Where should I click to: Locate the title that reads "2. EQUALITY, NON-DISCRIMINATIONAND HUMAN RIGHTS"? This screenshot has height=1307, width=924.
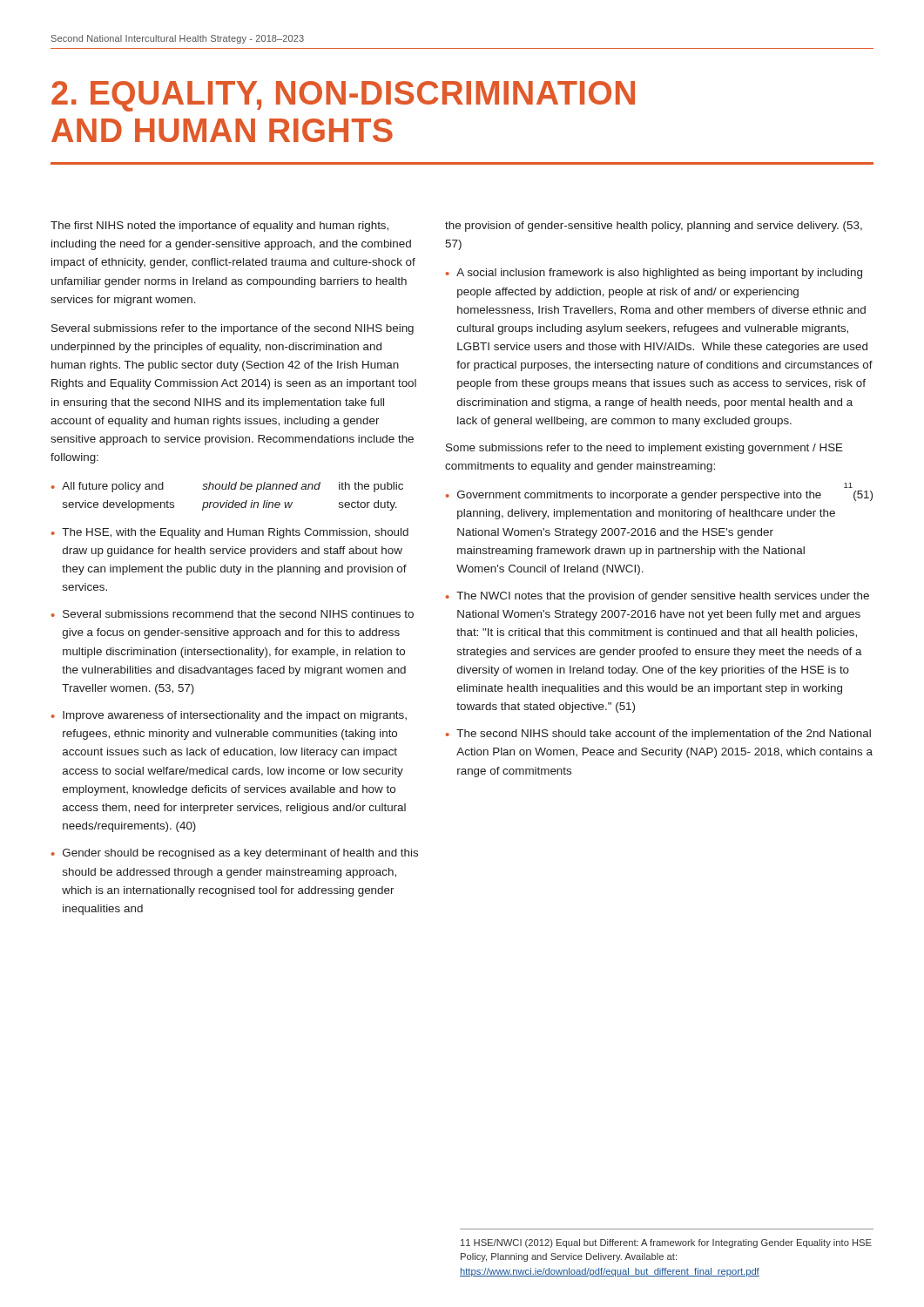coord(462,111)
